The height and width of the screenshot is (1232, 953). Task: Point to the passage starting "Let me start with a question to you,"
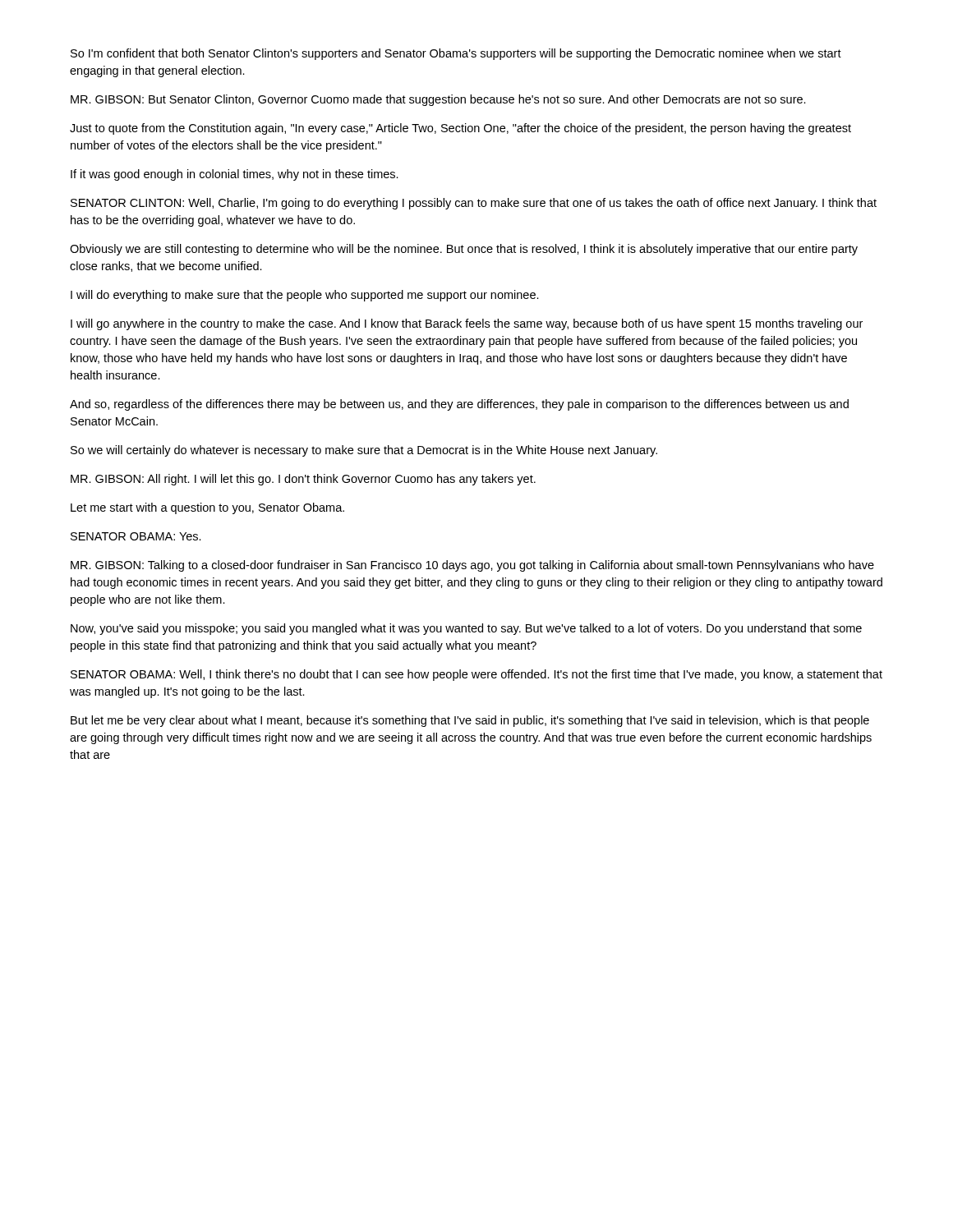tap(208, 508)
